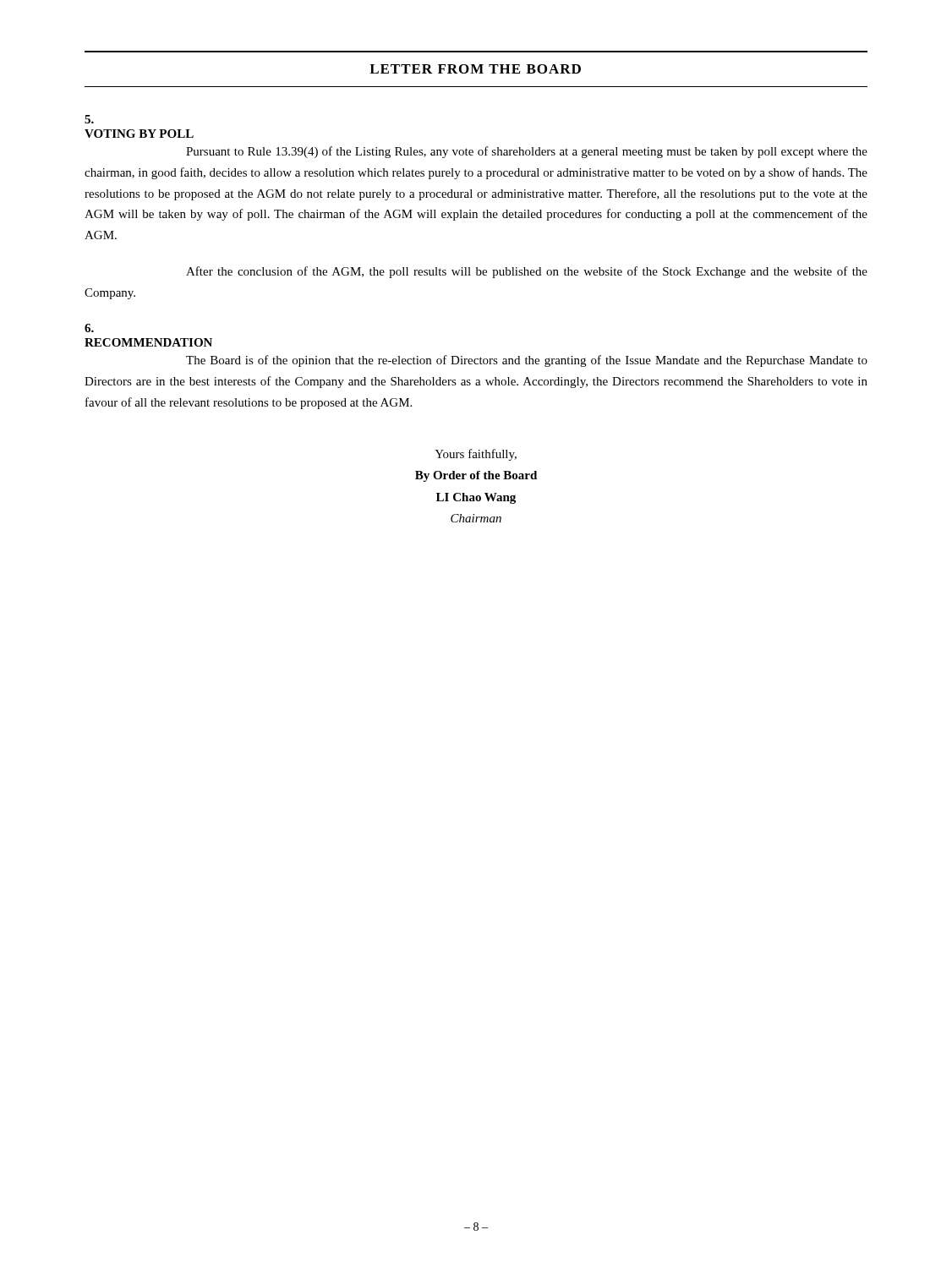Click on the section header with the text "6. RECOMMENDATION"

point(89,328)
